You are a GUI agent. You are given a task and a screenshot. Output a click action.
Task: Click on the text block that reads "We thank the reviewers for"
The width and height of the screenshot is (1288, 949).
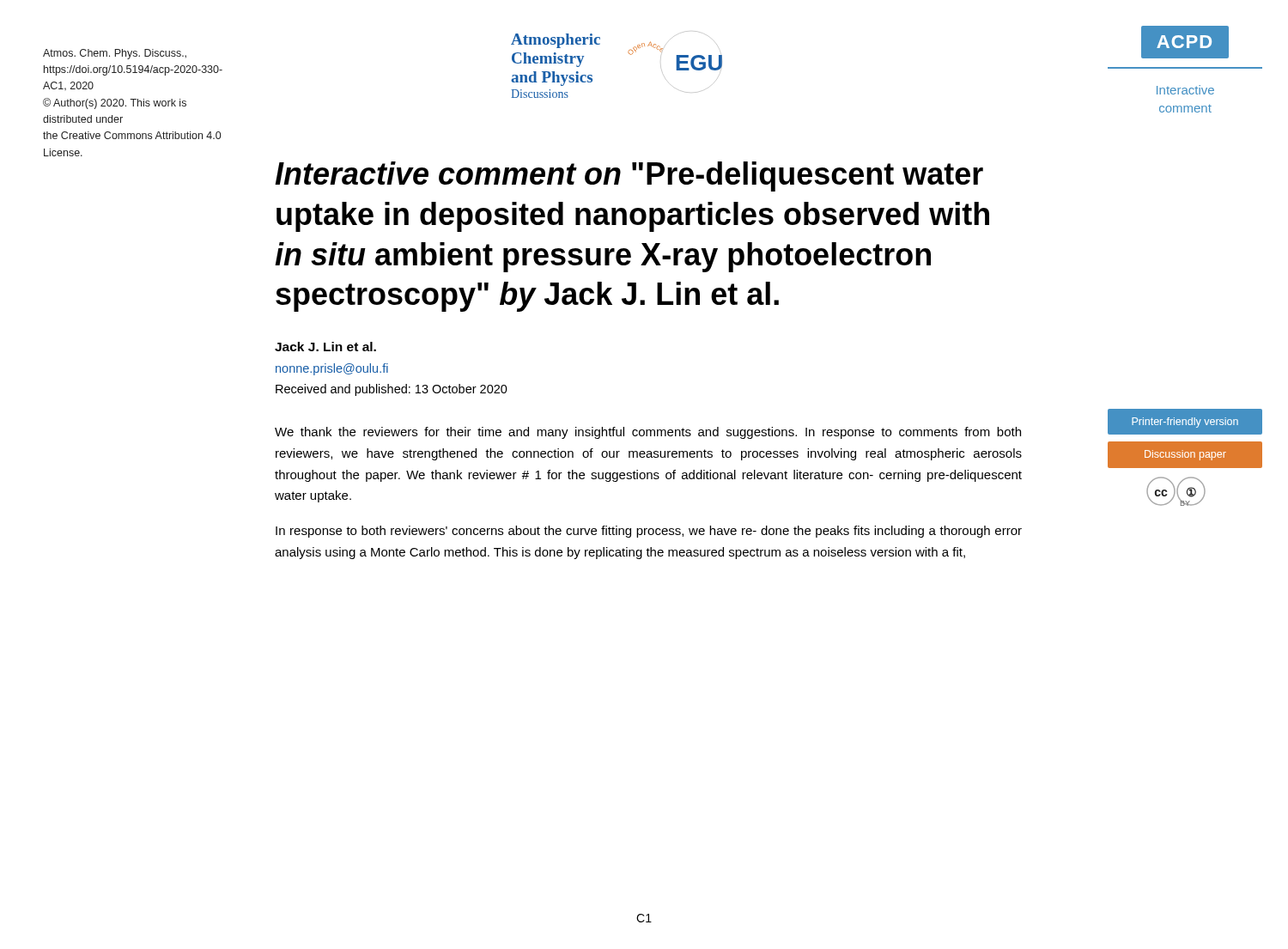(x=648, y=464)
